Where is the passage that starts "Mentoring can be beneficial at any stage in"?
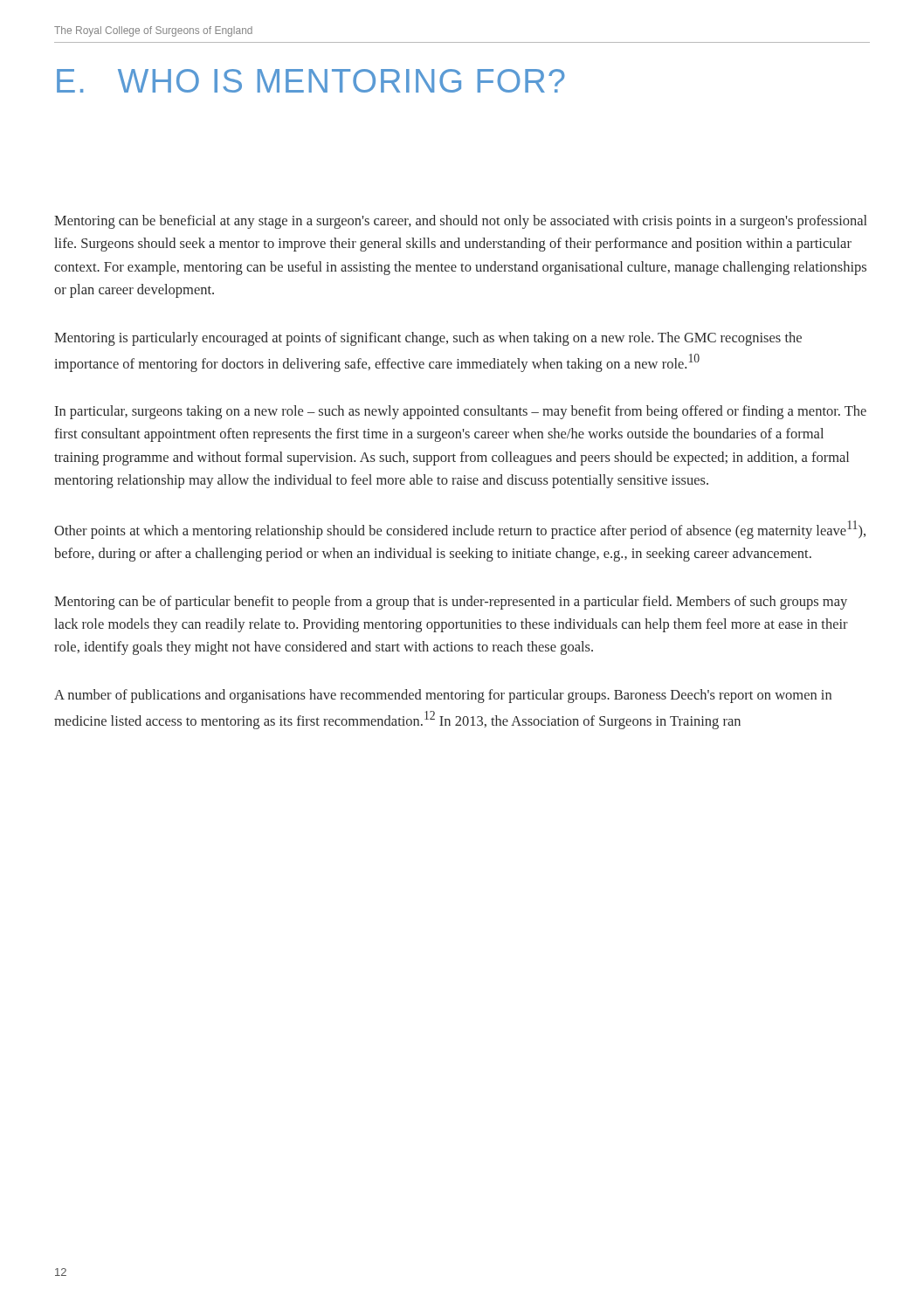 (461, 255)
